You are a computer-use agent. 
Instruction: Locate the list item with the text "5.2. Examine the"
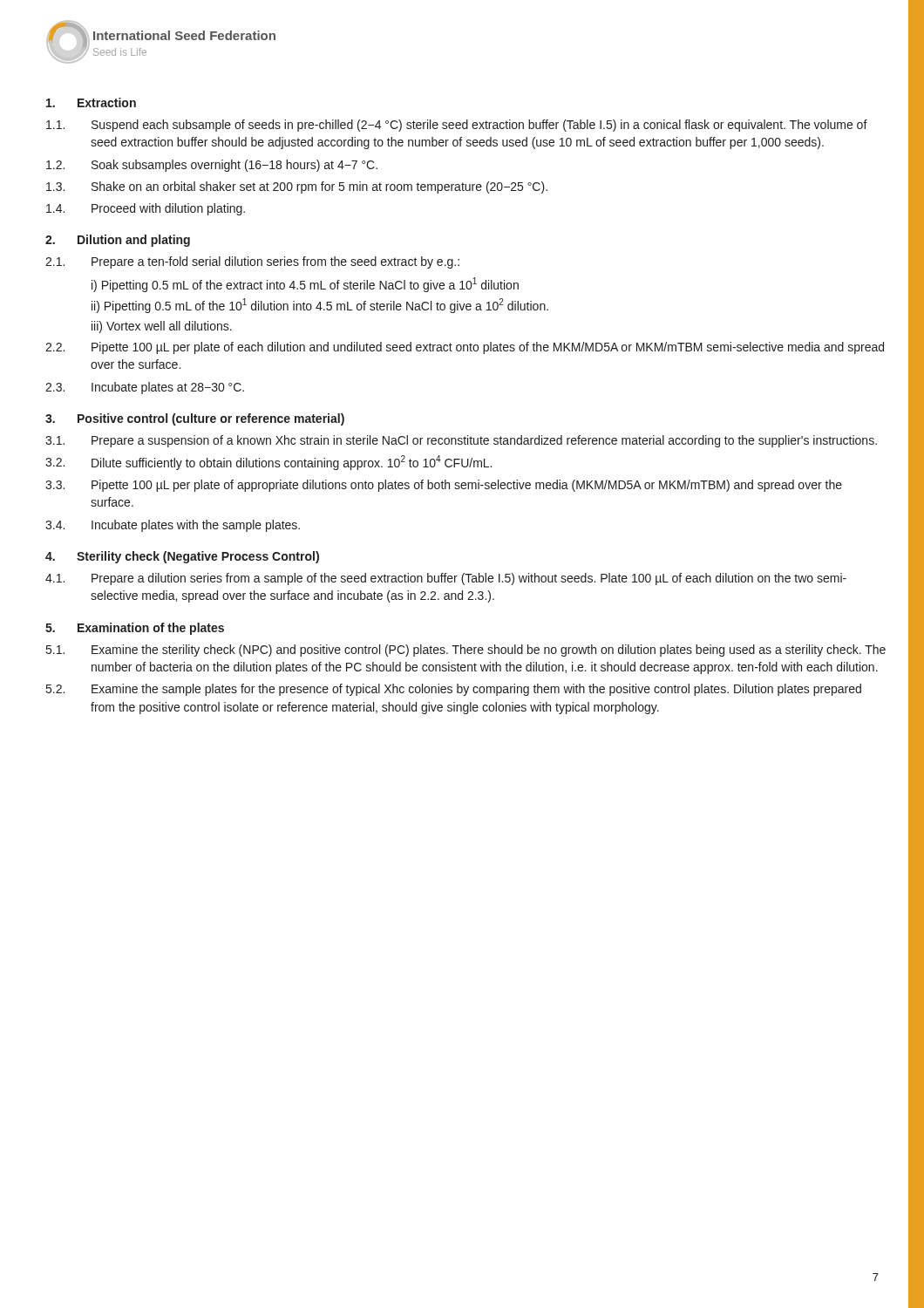pos(466,698)
